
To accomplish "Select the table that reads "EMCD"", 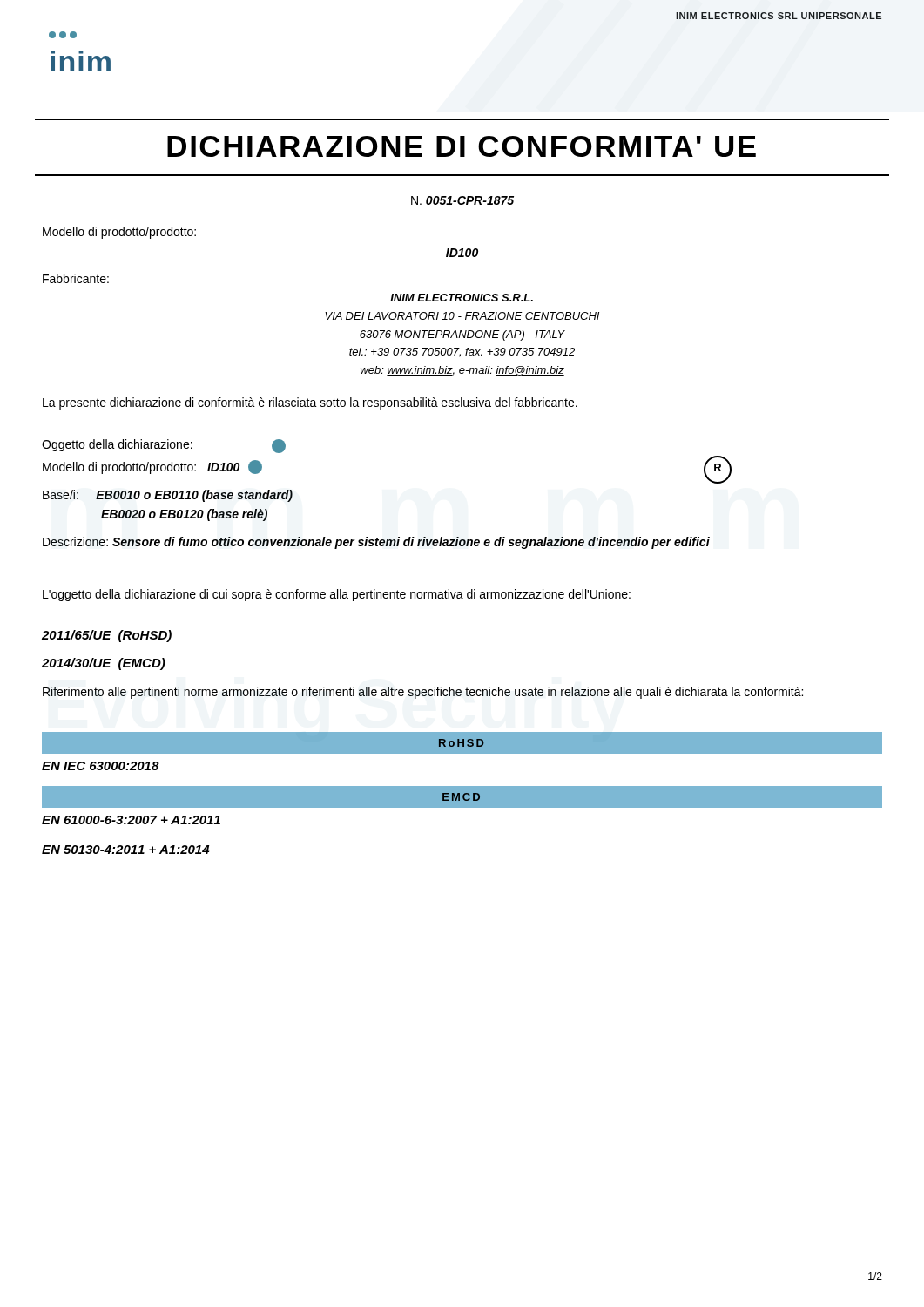I will click(462, 797).
